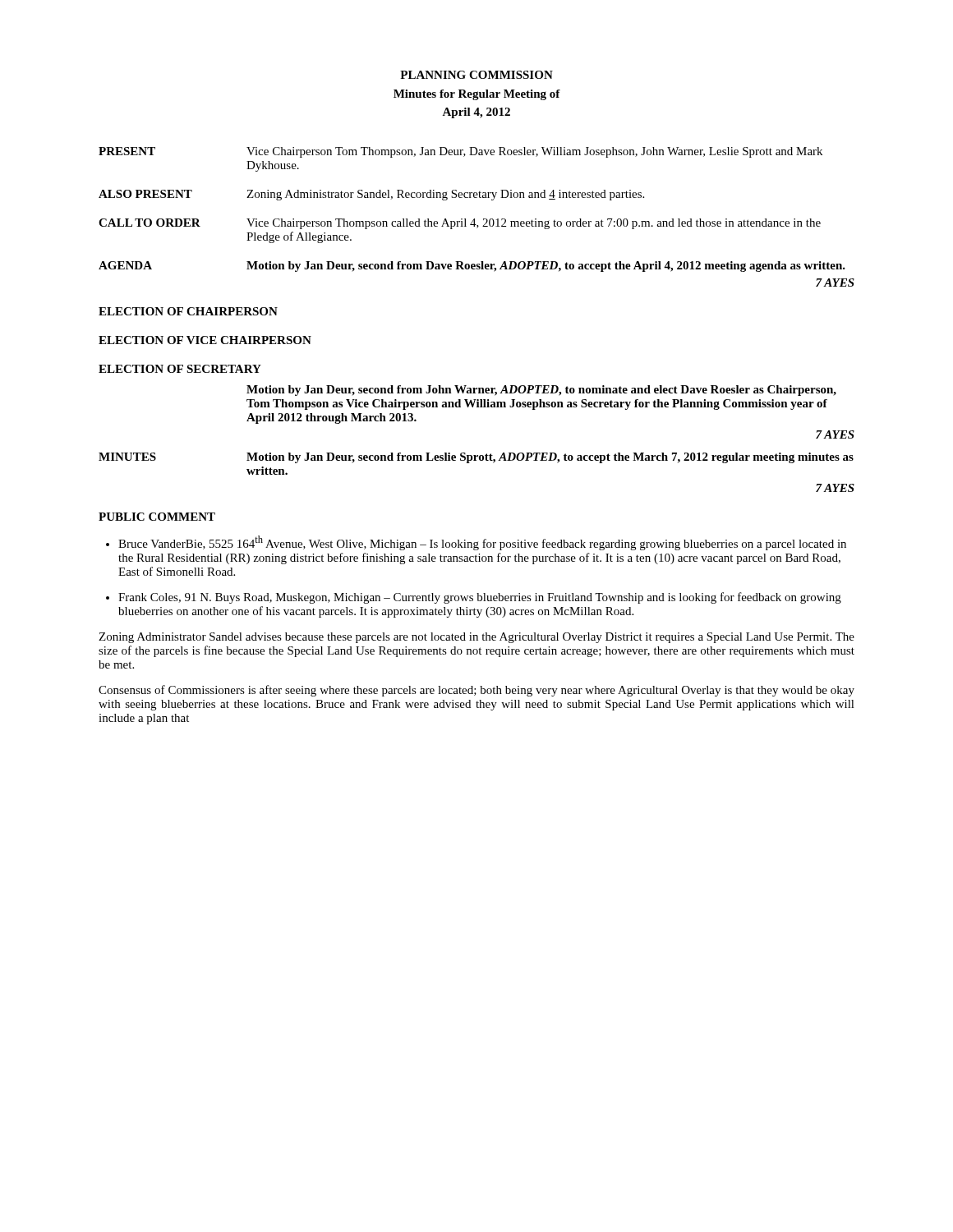The height and width of the screenshot is (1232, 953).
Task: Click on the text block starting "ELECTION OF SECRETARY"
Action: pyautogui.click(x=180, y=368)
